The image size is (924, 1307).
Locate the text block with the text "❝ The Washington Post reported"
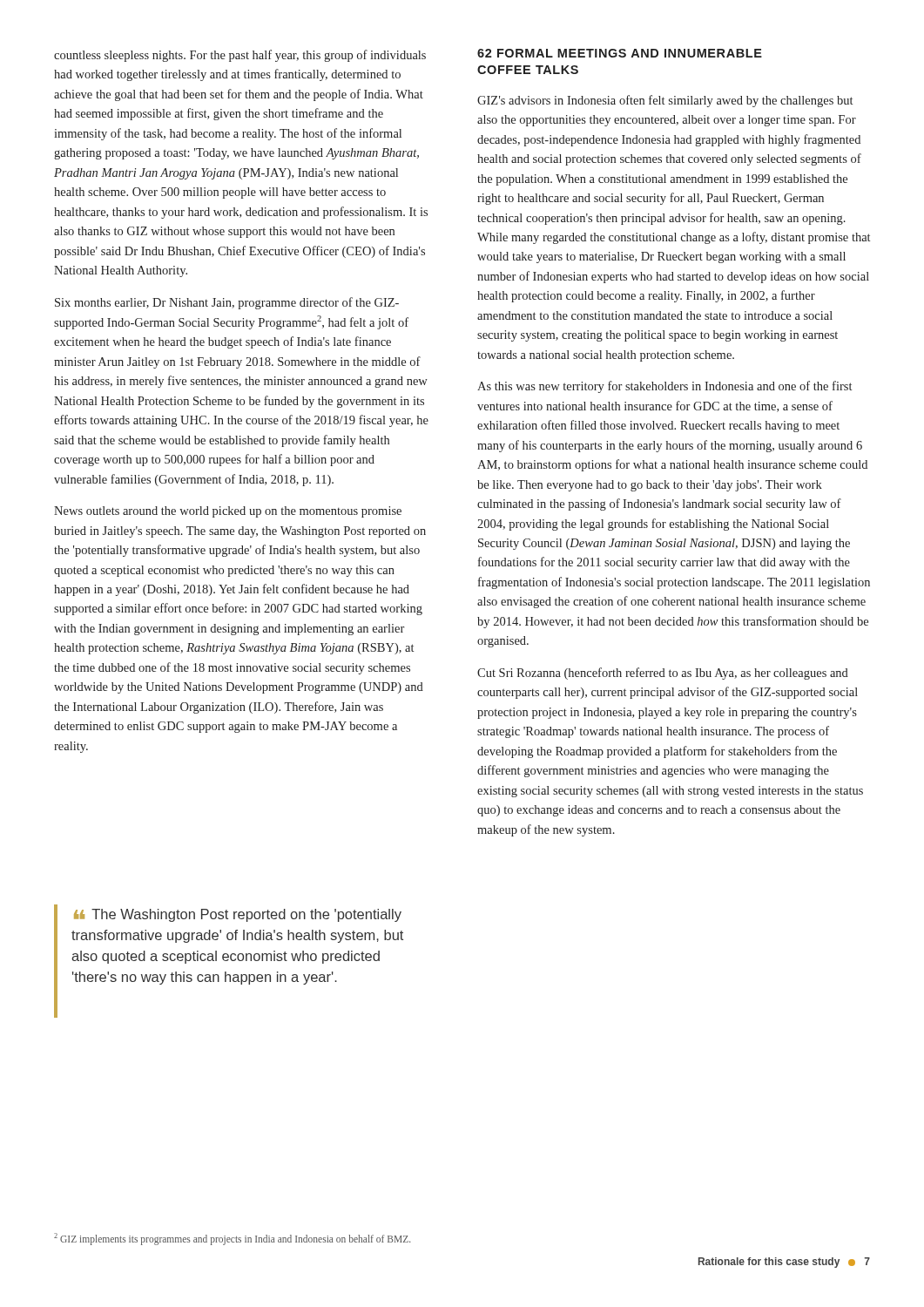(x=241, y=946)
